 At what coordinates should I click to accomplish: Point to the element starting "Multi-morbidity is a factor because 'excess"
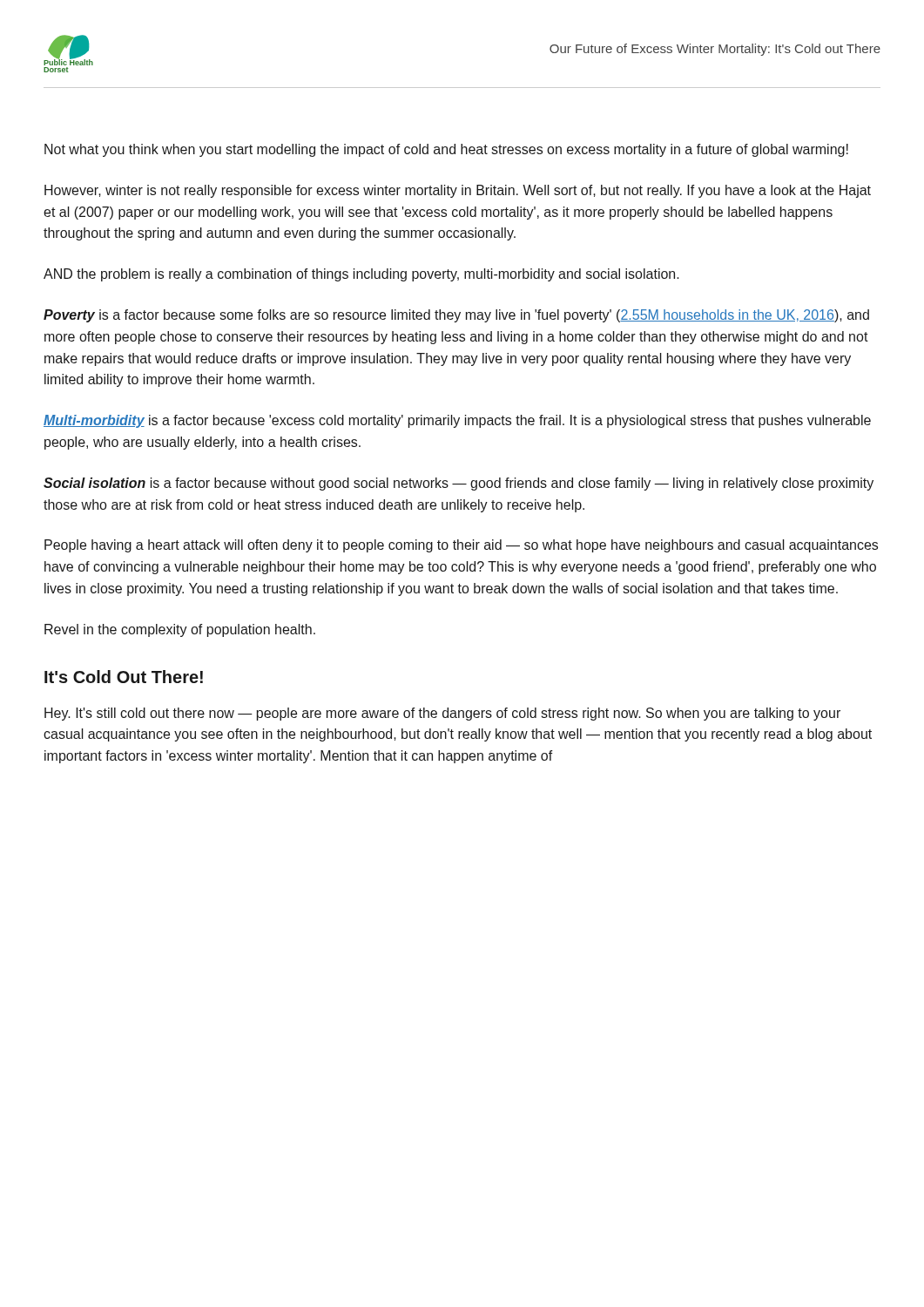pyautogui.click(x=457, y=431)
